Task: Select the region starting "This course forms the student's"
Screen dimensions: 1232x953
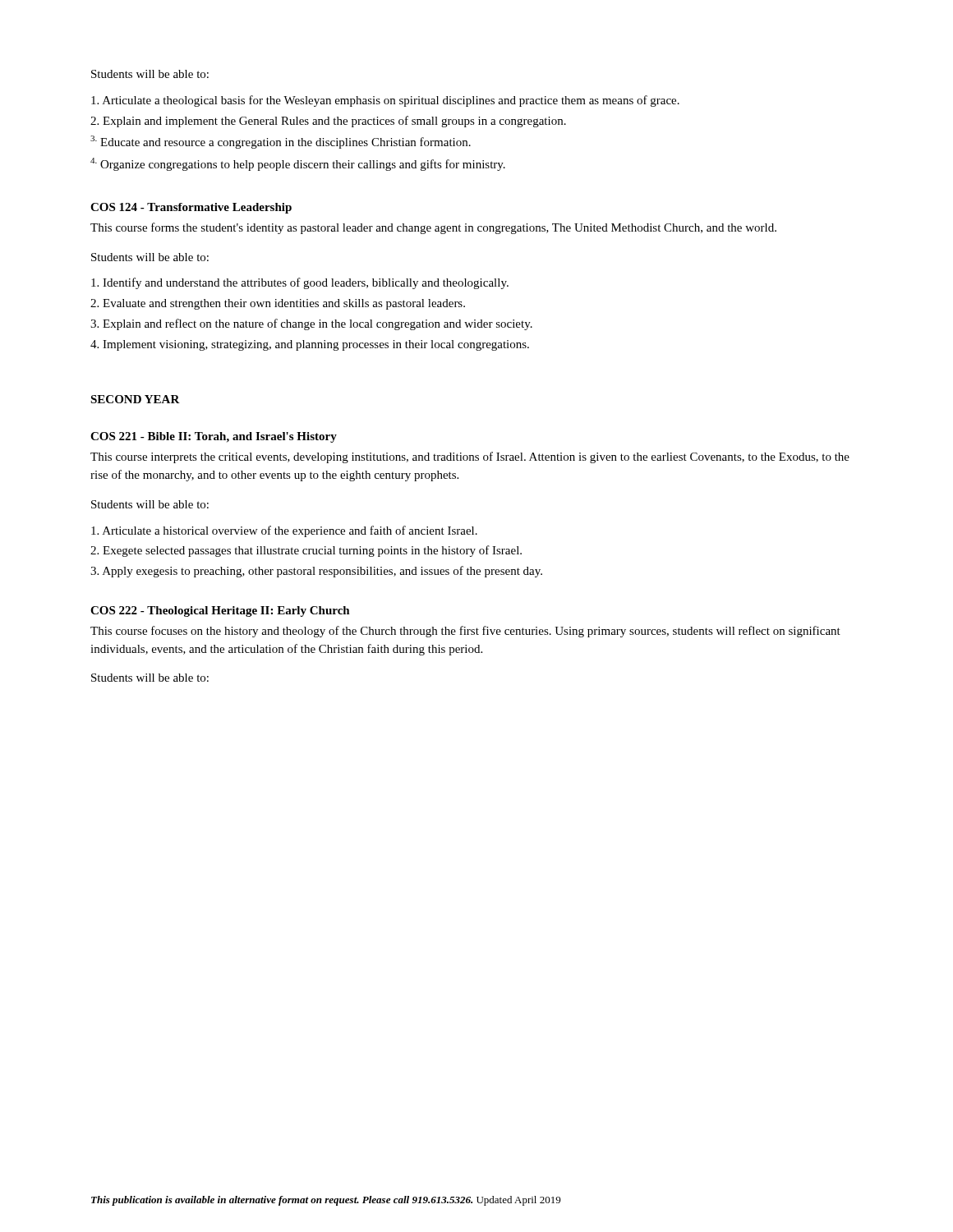Action: pos(434,227)
